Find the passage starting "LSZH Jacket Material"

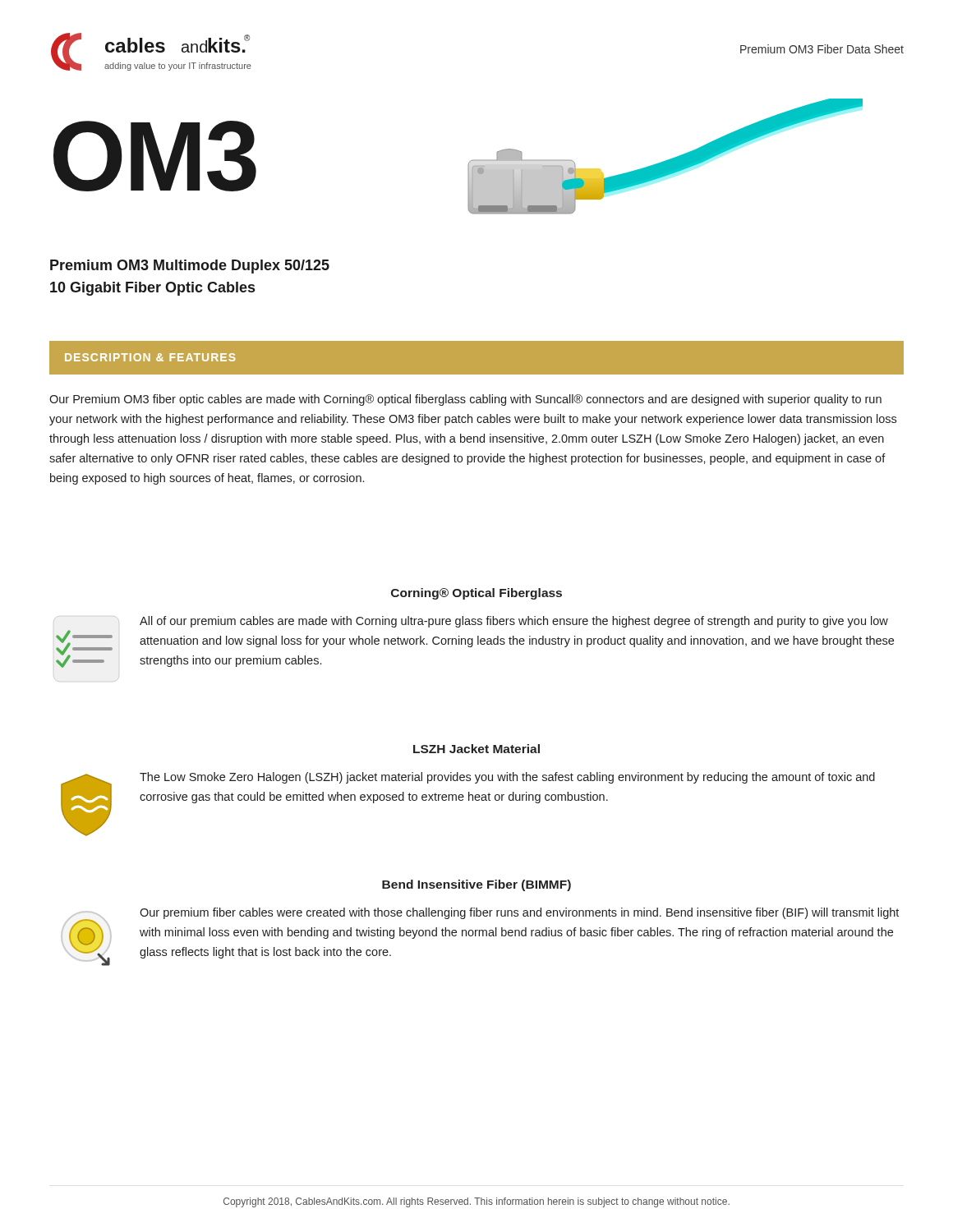point(476,749)
